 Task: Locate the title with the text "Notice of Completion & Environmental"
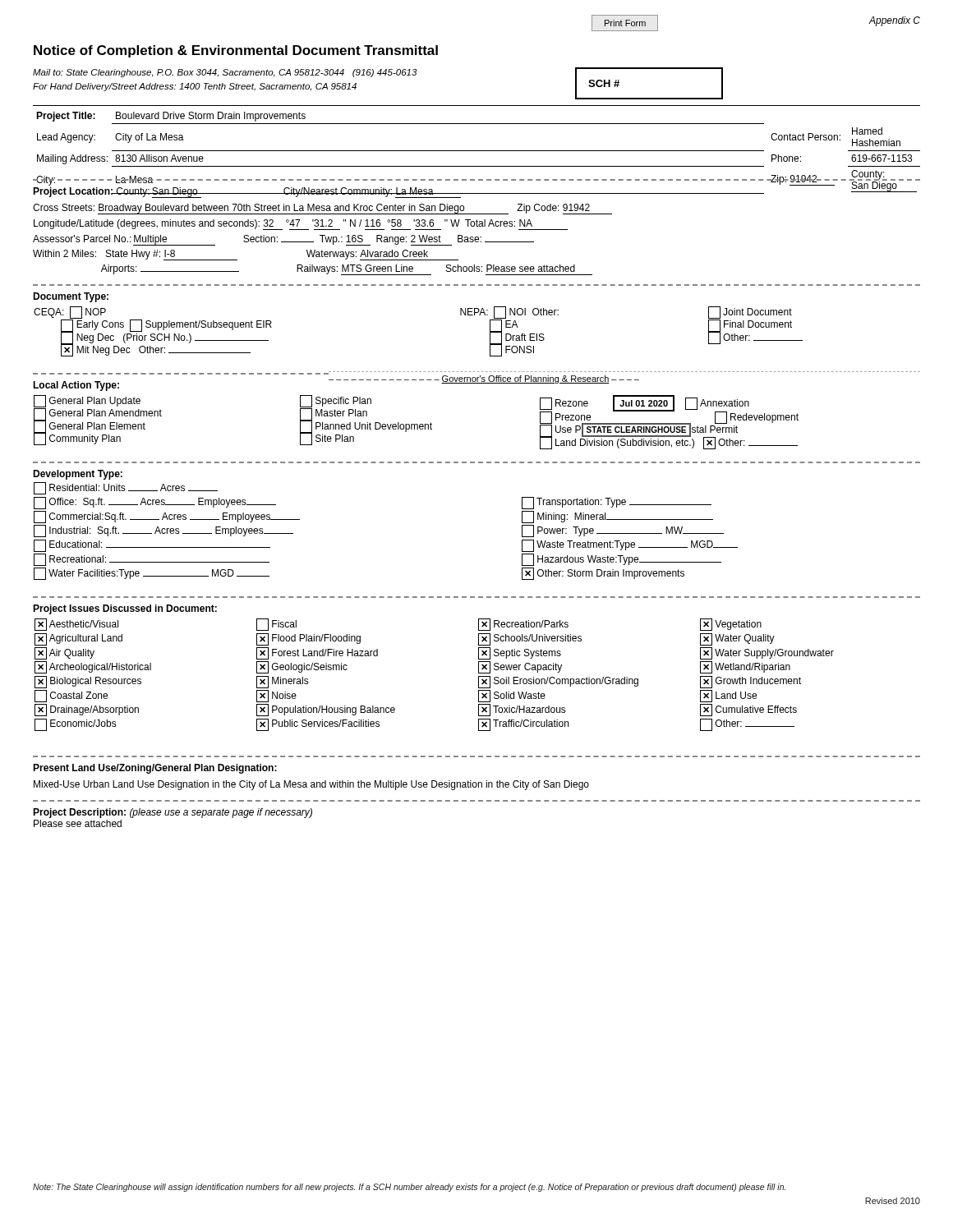(x=236, y=51)
